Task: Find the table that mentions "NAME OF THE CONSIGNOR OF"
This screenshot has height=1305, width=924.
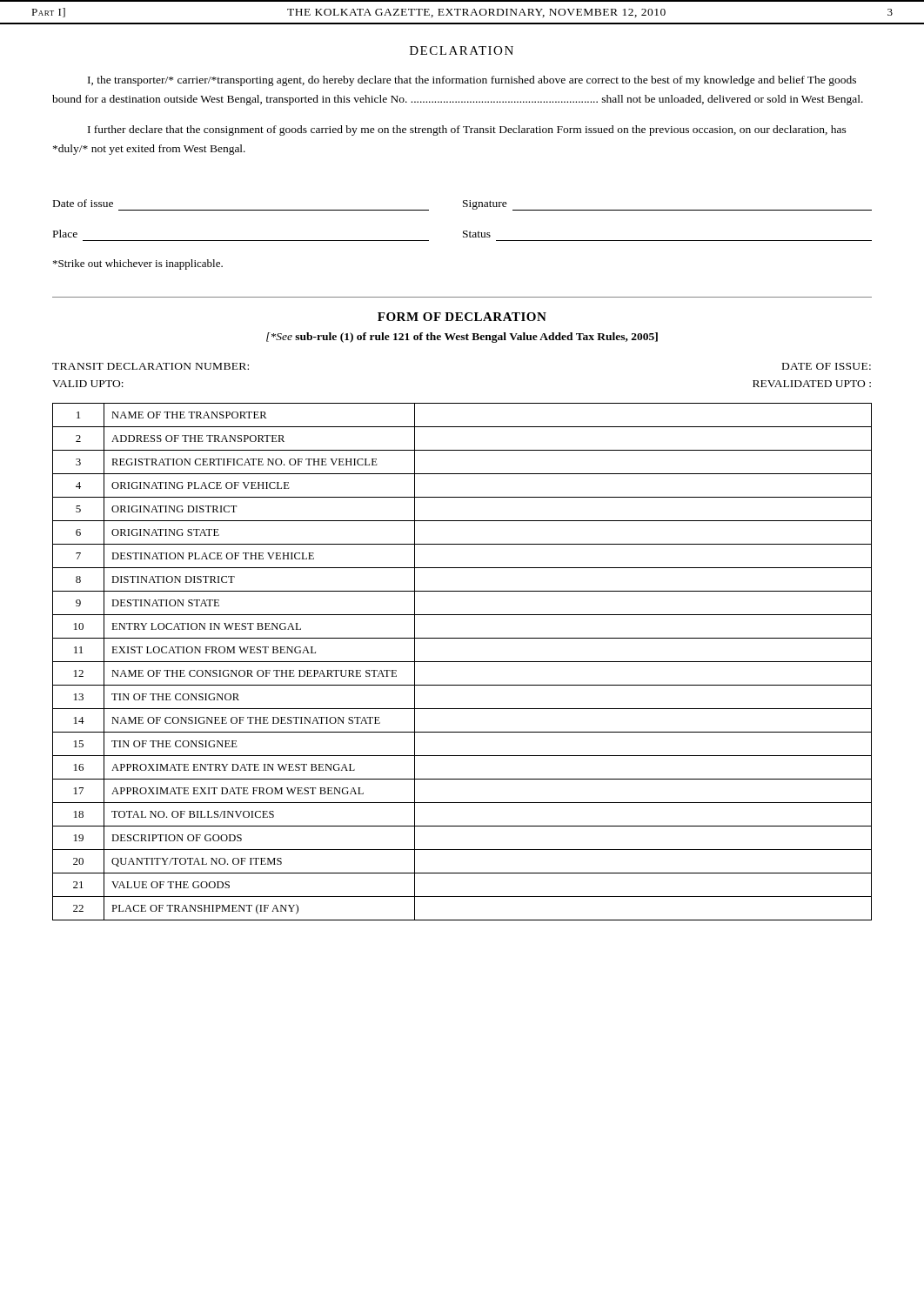Action: tap(462, 662)
